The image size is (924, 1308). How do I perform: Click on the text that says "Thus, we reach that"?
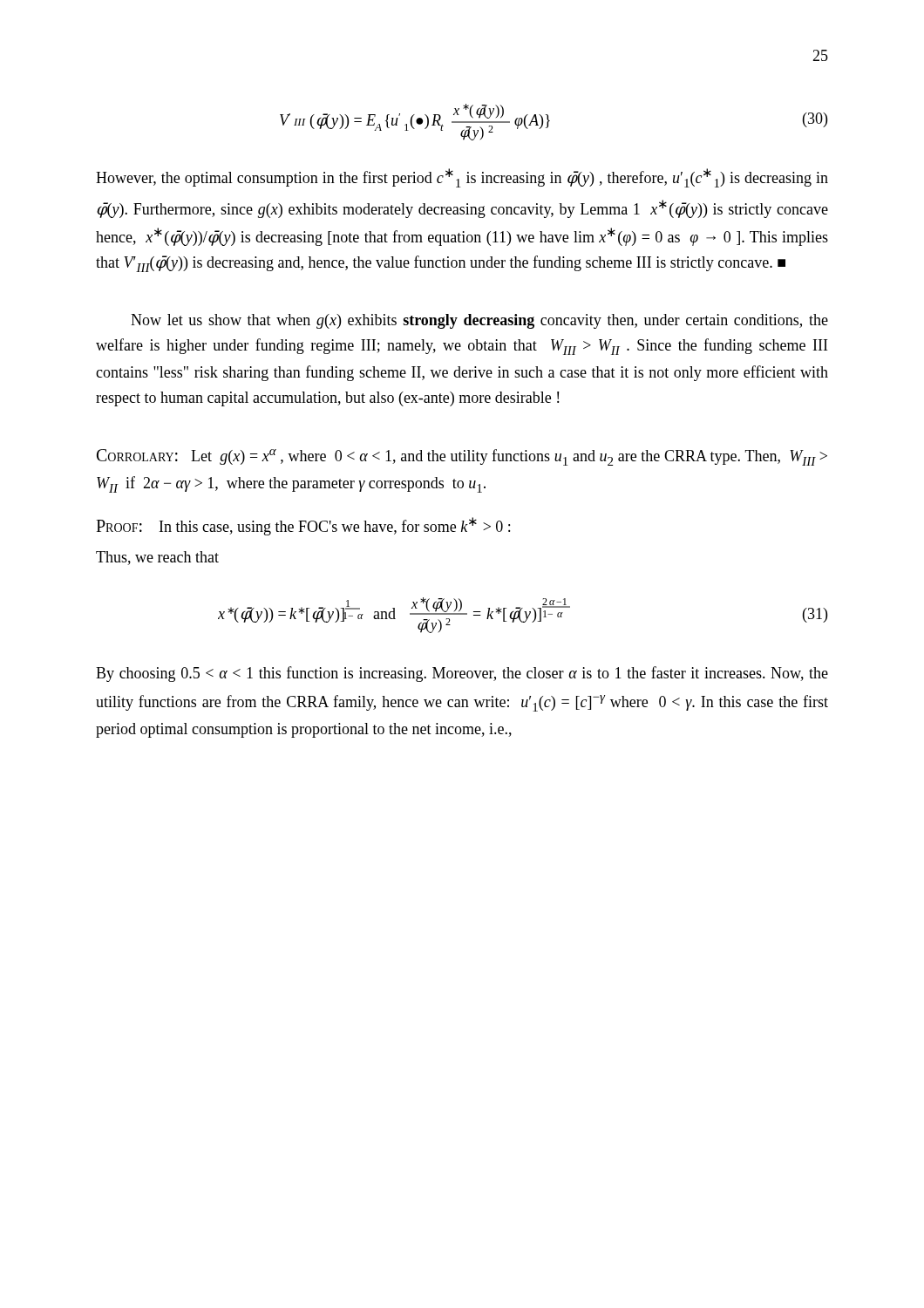157,557
